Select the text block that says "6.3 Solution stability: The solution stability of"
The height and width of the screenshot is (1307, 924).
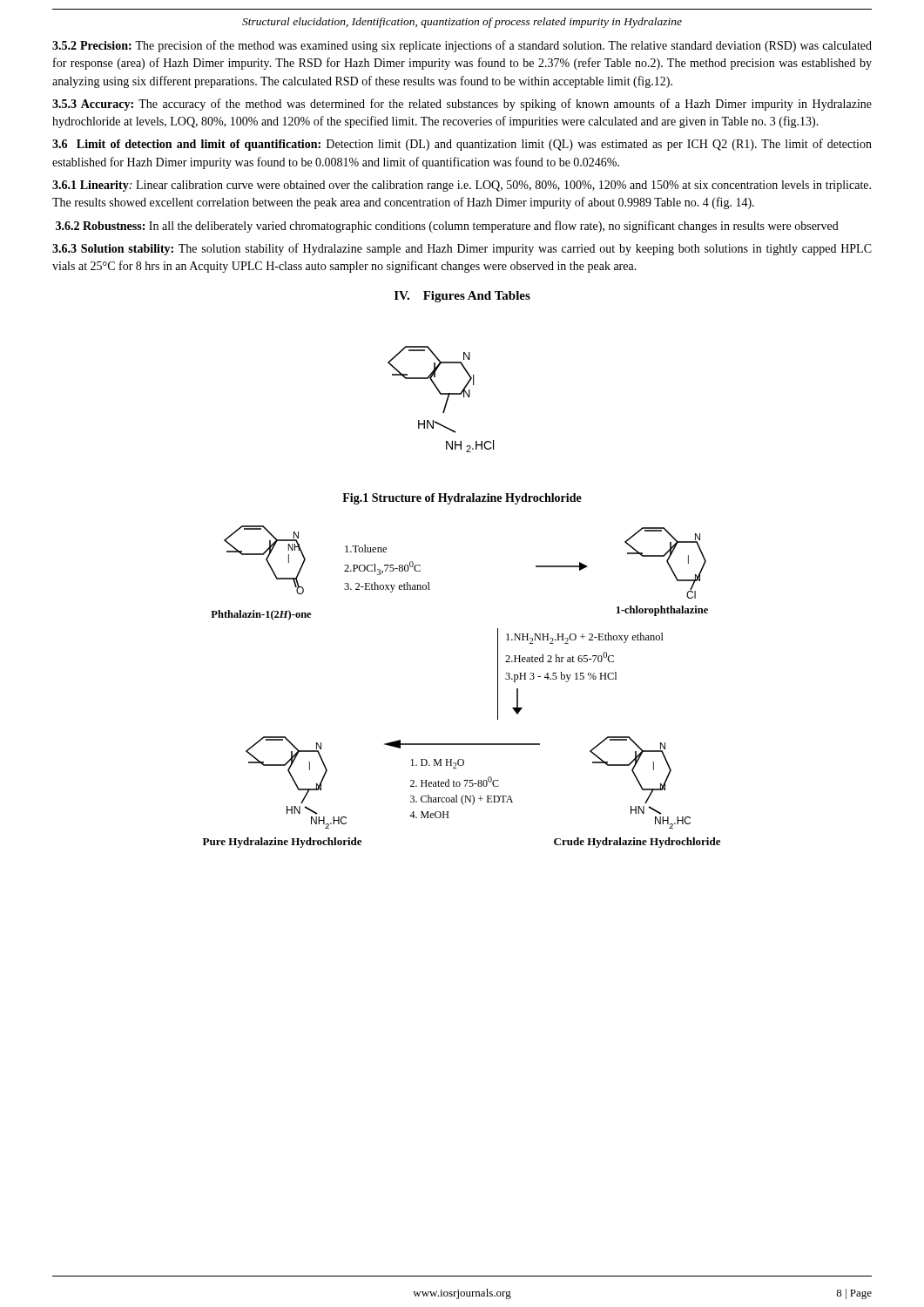[462, 258]
